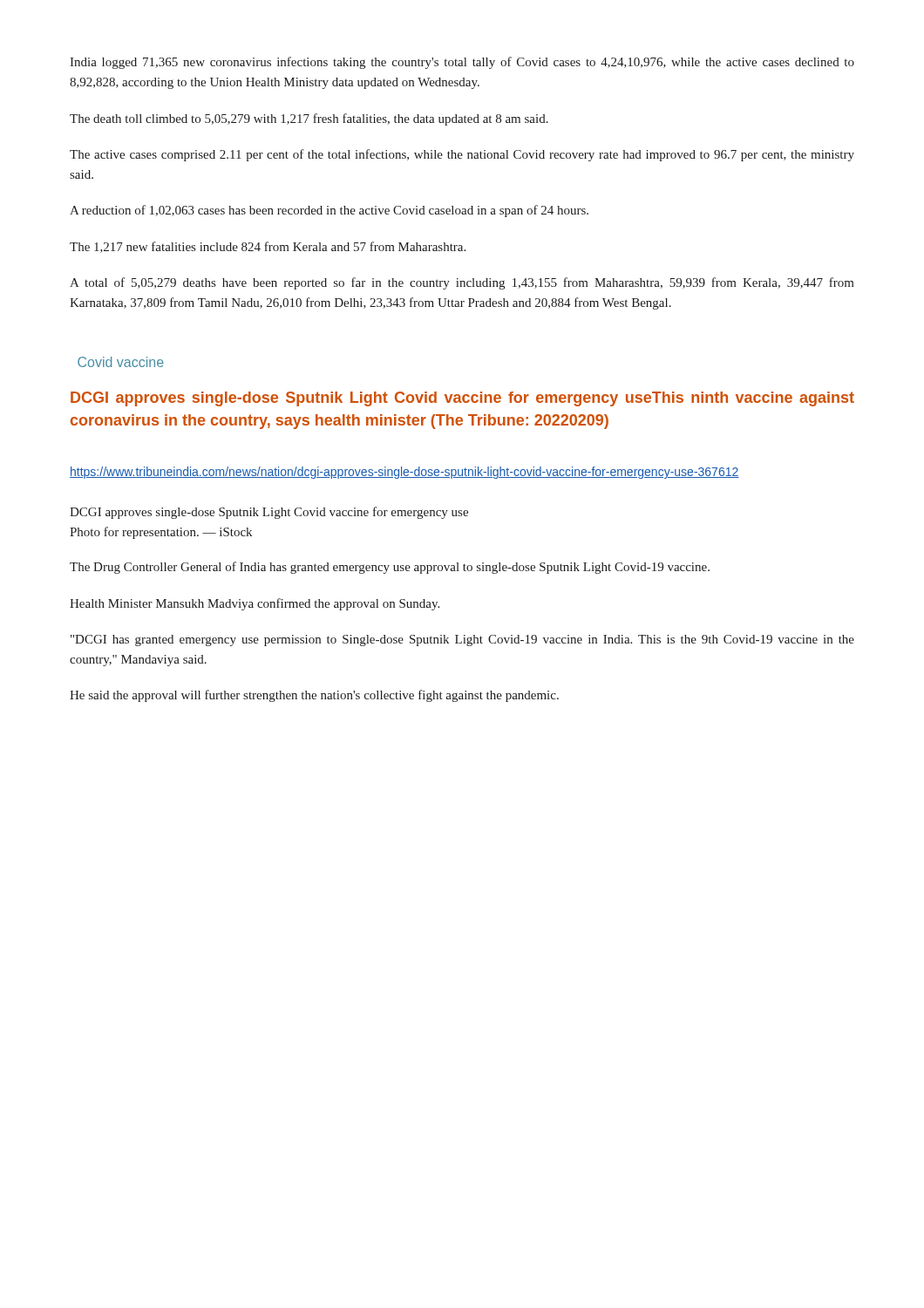This screenshot has width=924, height=1308.
Task: Select the text block that reads "The death toll climbed to 5,05,279"
Action: tap(309, 118)
